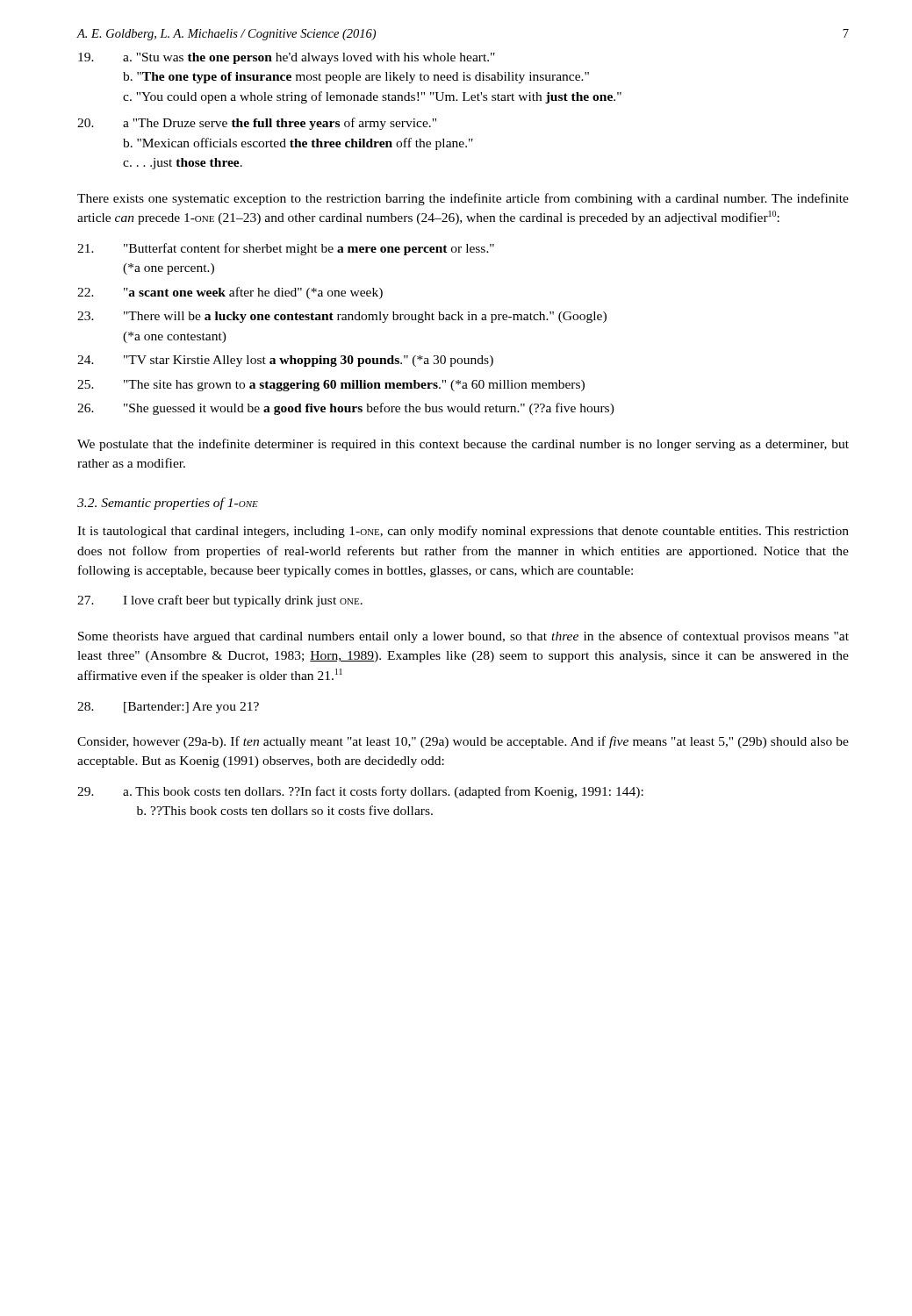Find the block on this page that starts "26. "She guessed it would be a good"
Screen dimensions: 1316x912
[463, 408]
